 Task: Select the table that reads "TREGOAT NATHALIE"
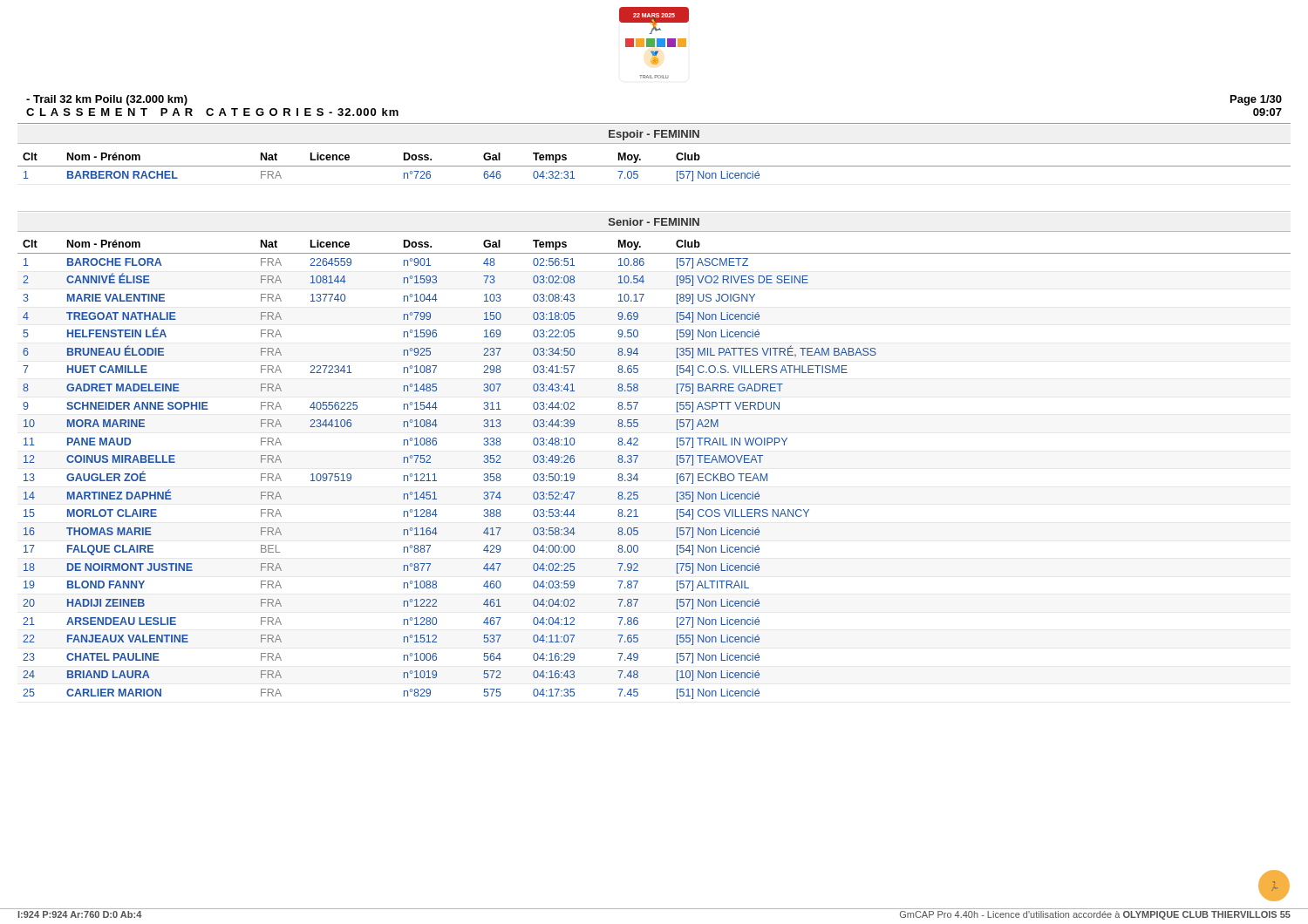pos(654,469)
